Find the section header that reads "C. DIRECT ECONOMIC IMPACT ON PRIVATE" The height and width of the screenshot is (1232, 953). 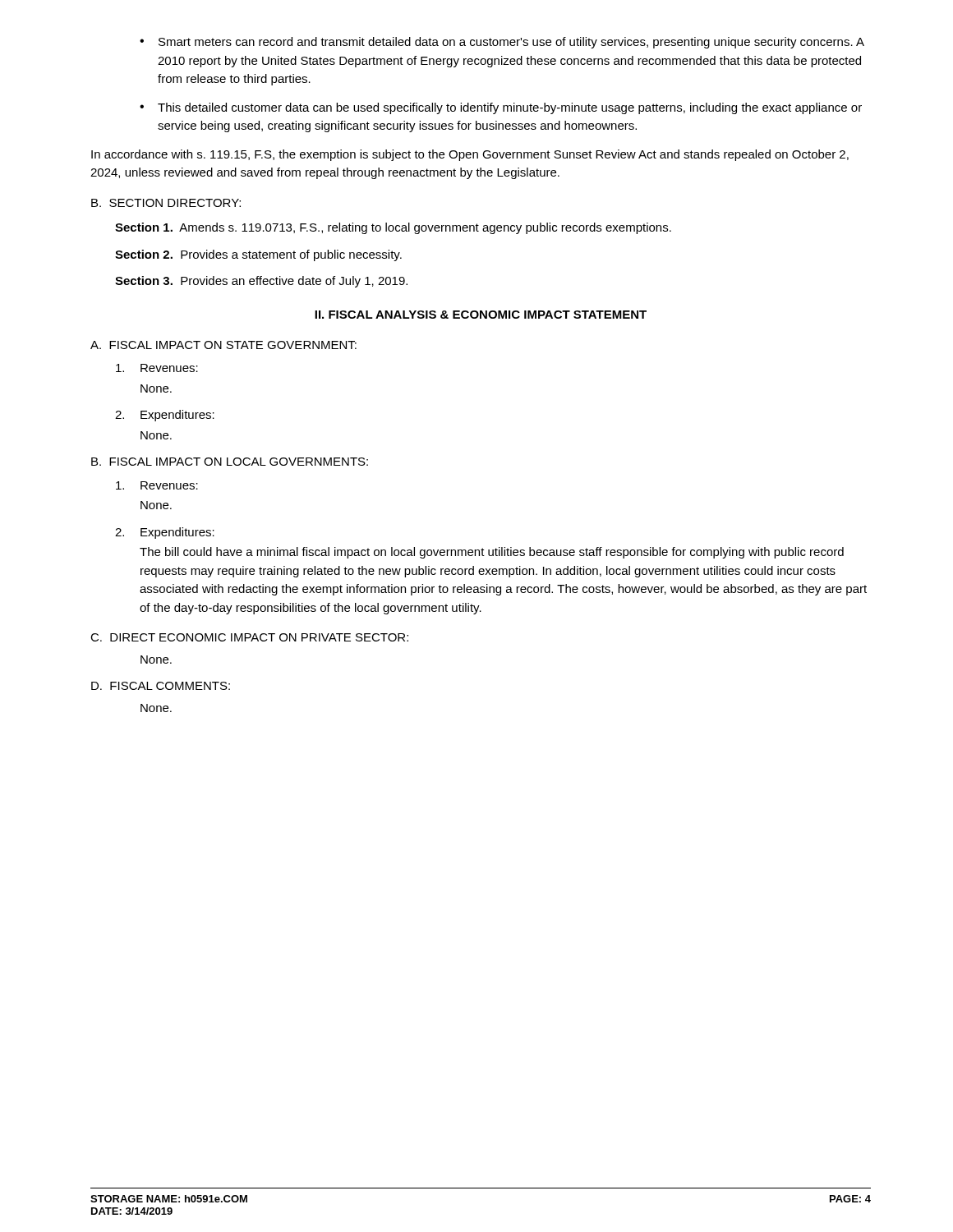point(250,637)
